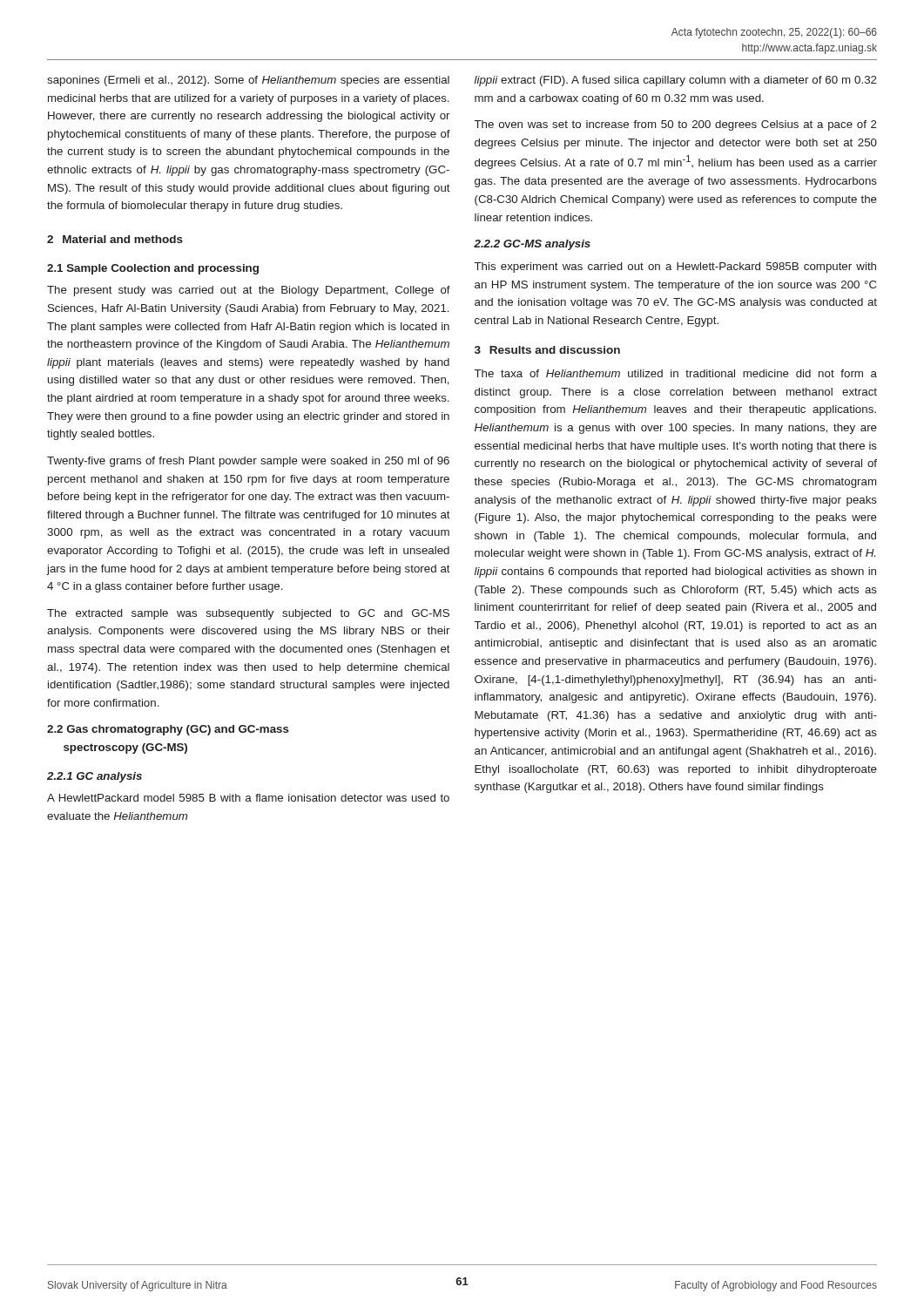Locate the passage starting "saponines (Ermeli et al., 2012). Some of Helianthemum"
This screenshot has width=924, height=1307.
[x=248, y=143]
